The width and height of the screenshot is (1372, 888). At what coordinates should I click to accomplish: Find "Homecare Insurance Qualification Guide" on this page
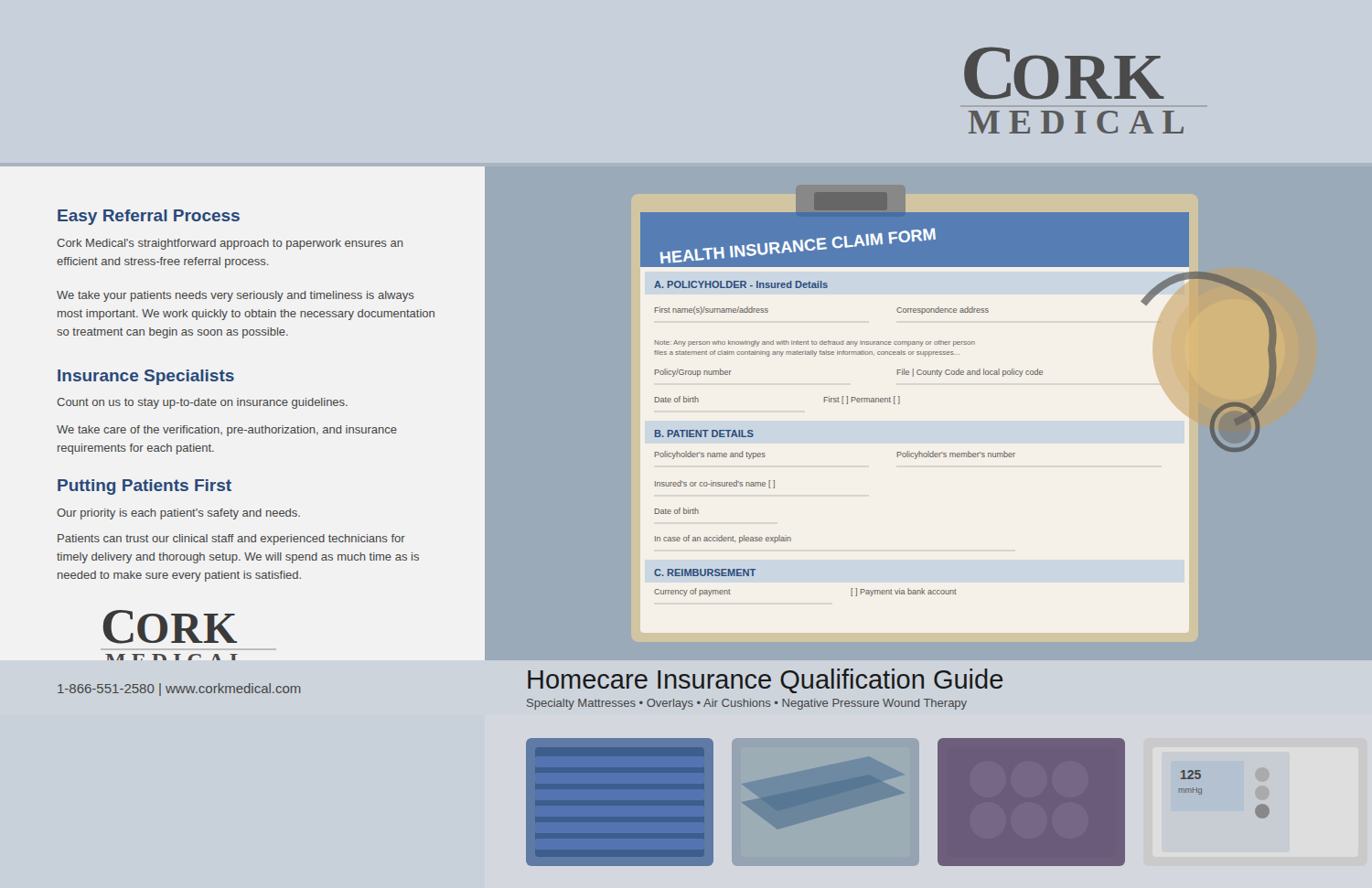(765, 680)
